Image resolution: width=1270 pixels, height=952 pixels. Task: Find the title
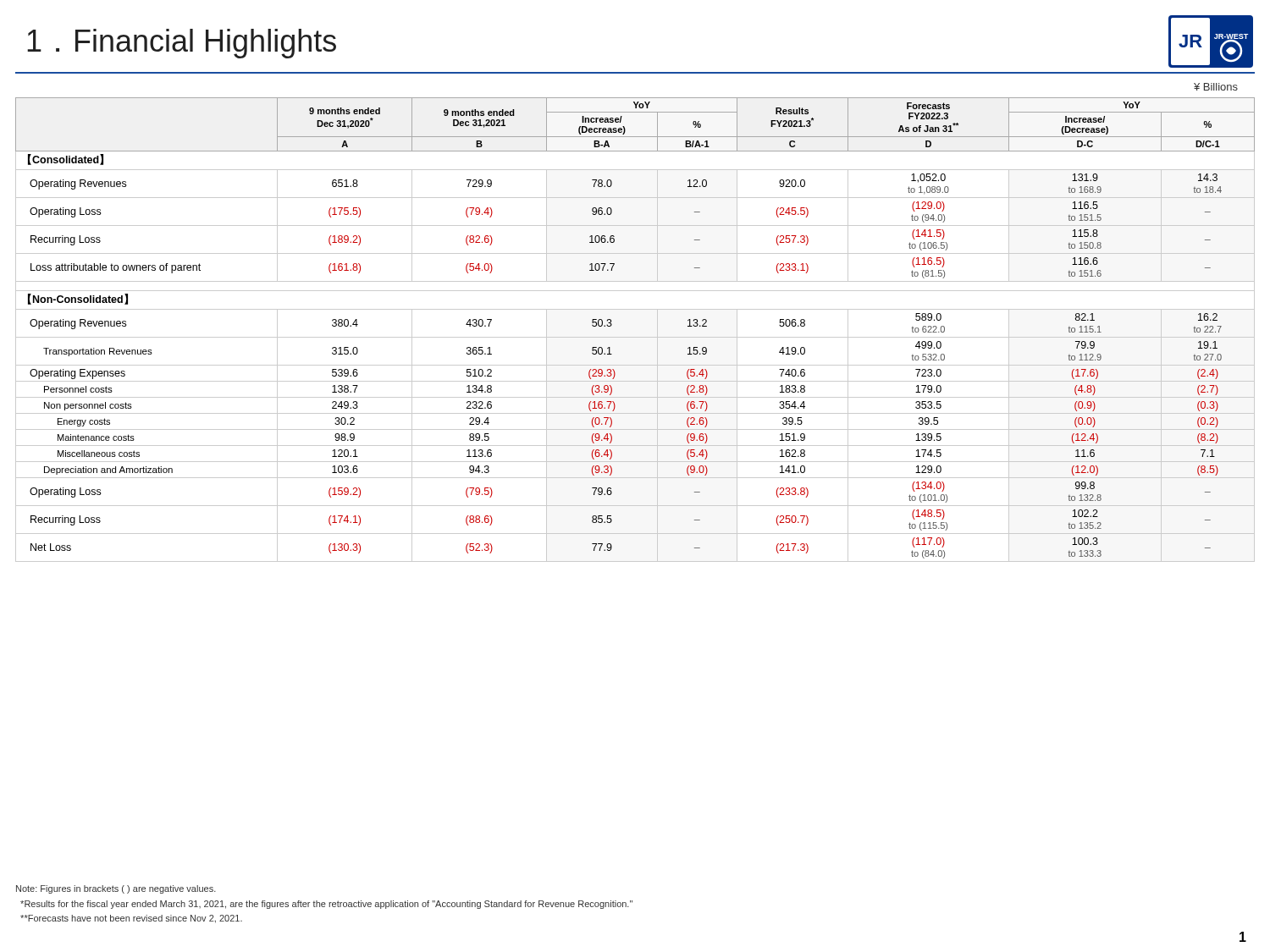tap(181, 41)
